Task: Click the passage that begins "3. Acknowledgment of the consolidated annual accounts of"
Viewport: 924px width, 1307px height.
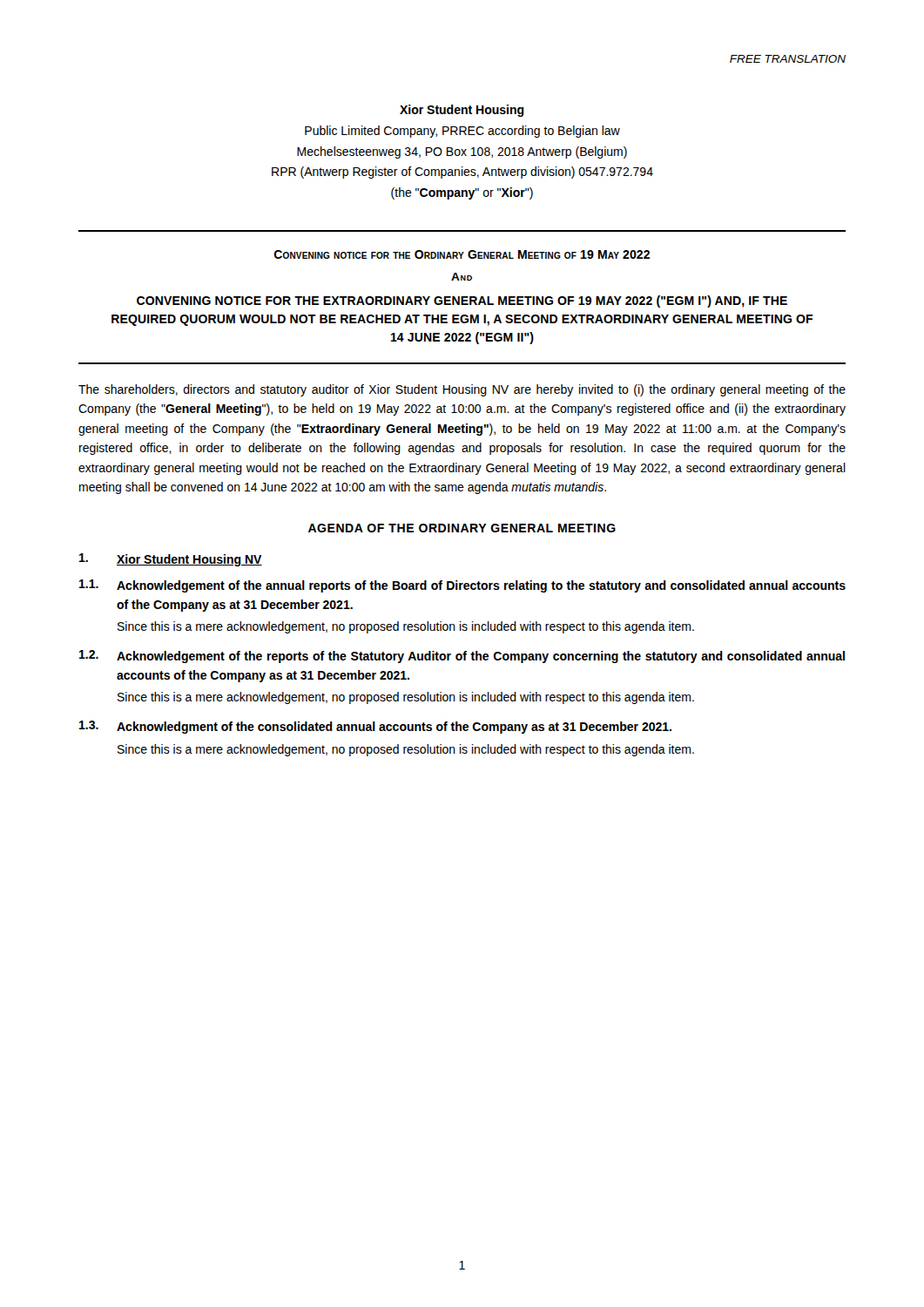Action: point(462,739)
